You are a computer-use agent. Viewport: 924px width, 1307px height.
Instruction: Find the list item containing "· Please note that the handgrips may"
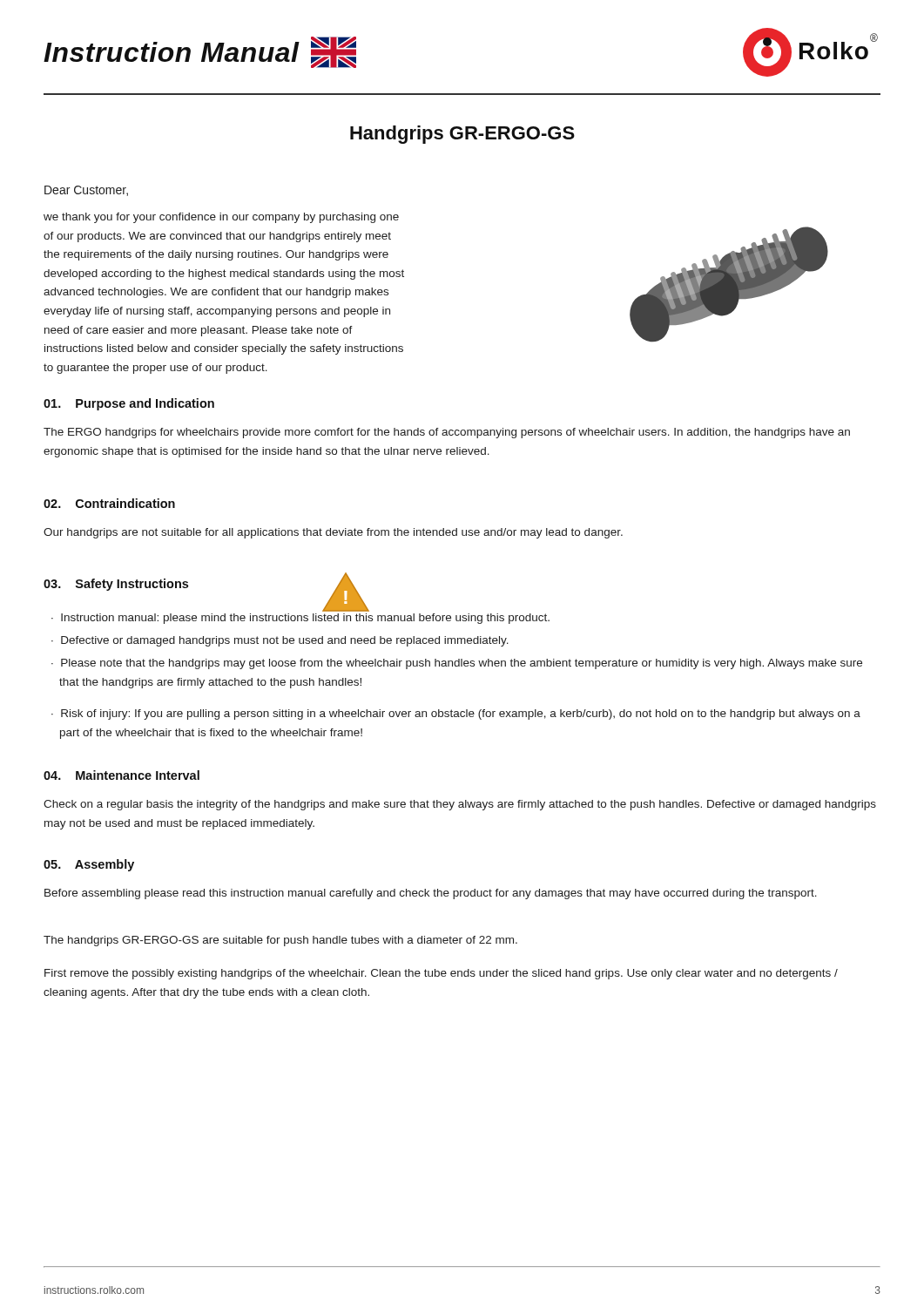coord(462,672)
